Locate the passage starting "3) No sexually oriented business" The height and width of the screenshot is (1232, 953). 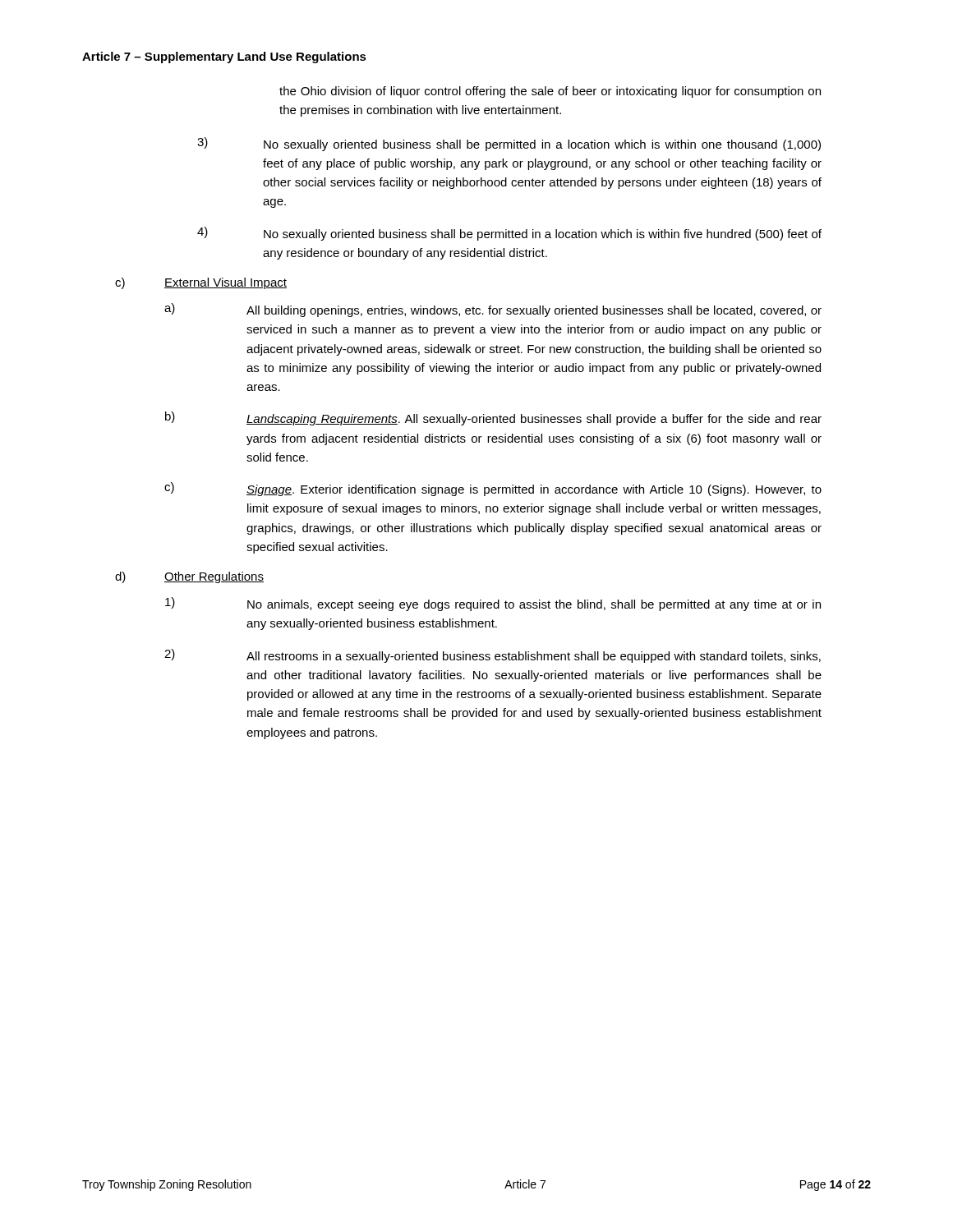[x=452, y=172]
